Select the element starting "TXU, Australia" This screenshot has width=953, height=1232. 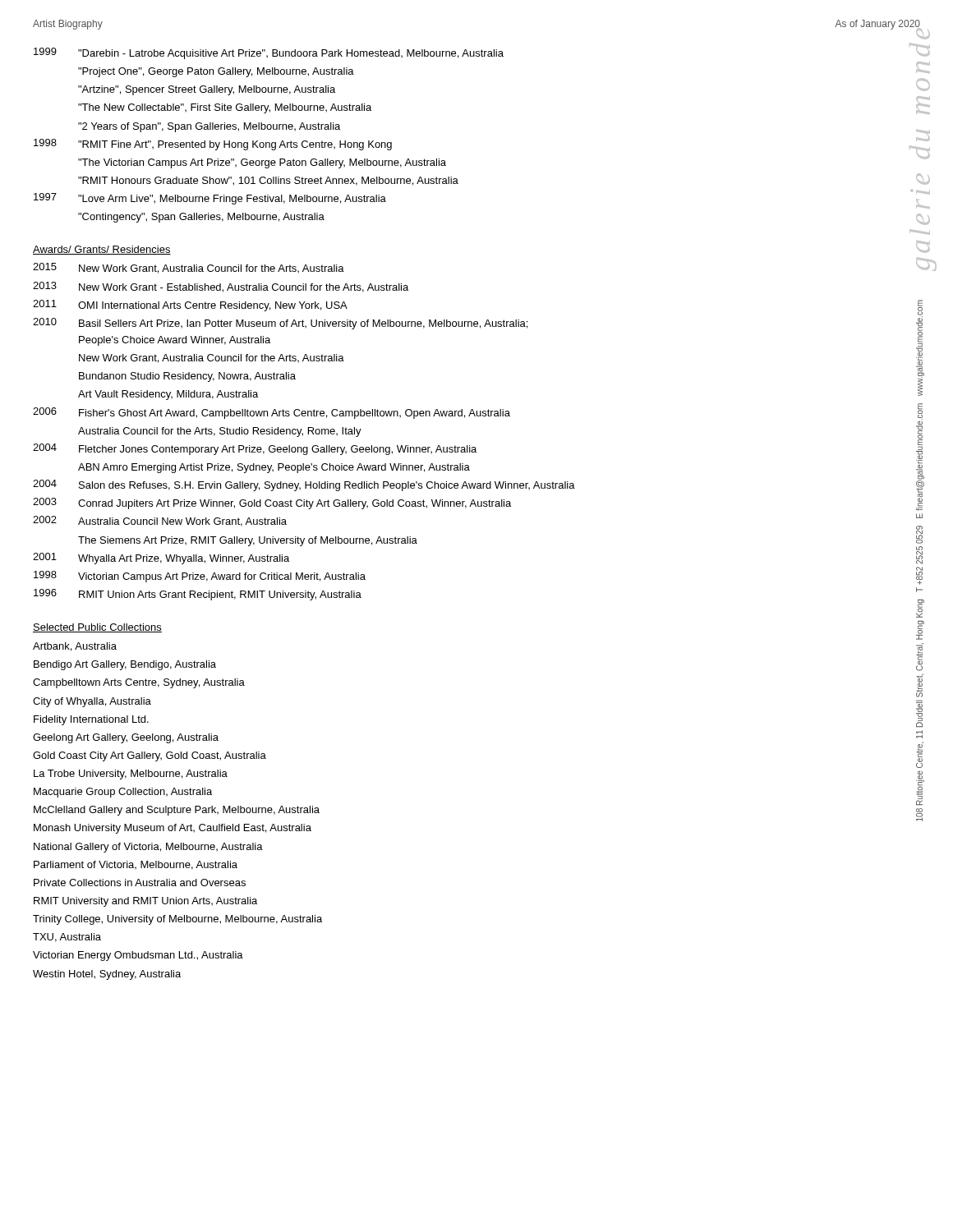coord(67,937)
